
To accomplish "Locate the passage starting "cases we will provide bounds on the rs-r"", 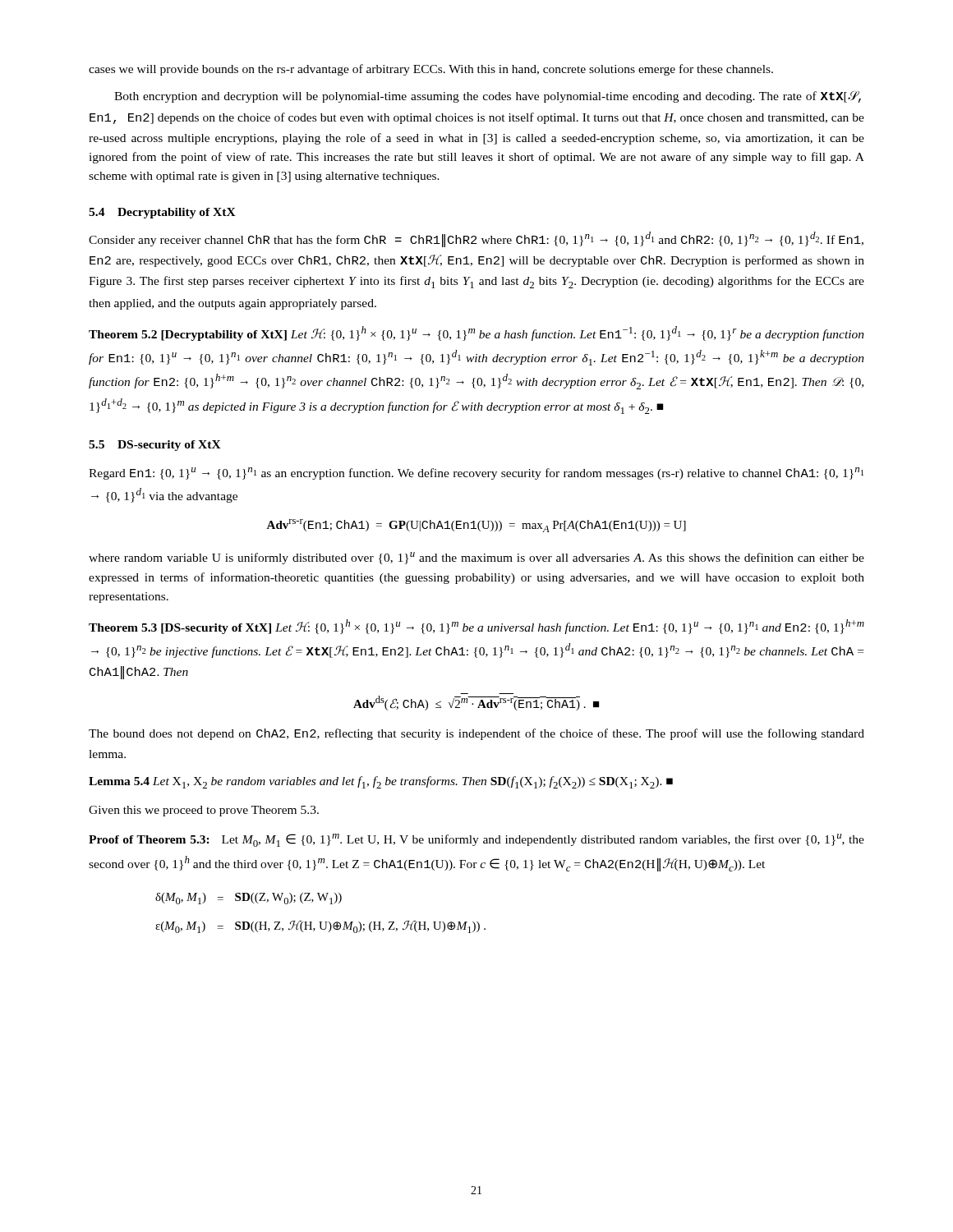I will click(476, 122).
